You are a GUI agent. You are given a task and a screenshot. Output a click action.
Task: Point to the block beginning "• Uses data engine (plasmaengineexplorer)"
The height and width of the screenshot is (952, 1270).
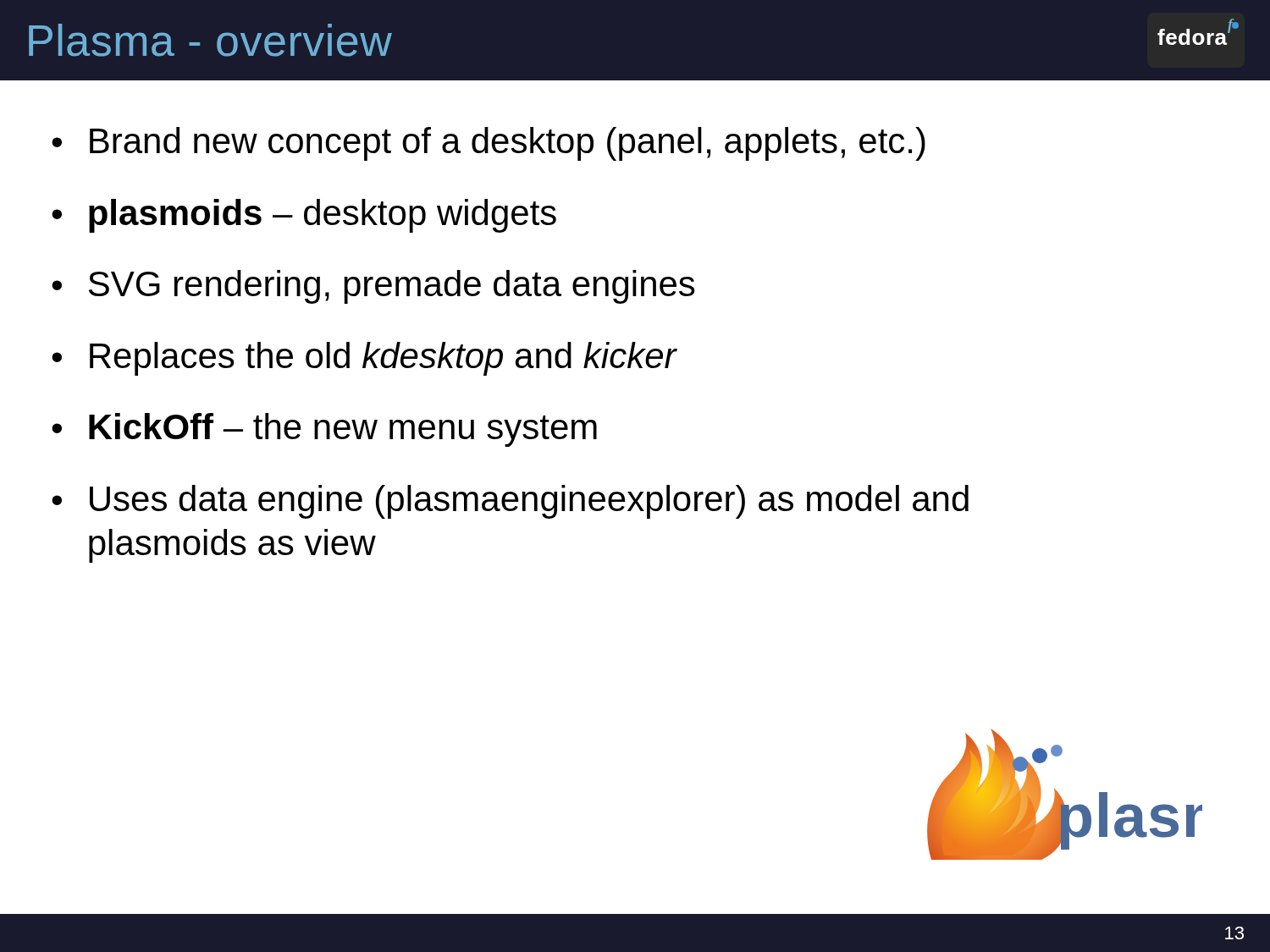click(x=511, y=521)
